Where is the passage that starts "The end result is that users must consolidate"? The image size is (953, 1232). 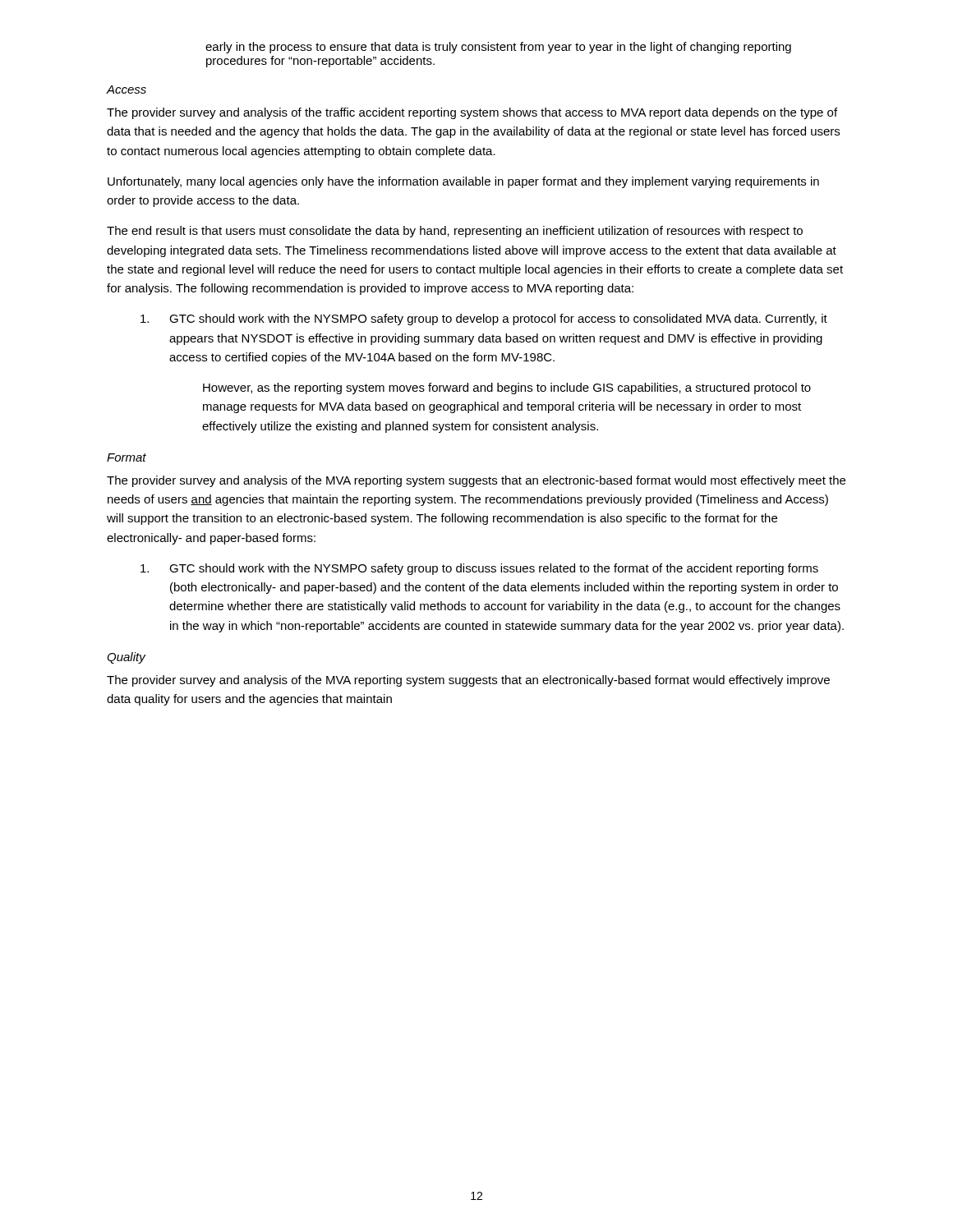click(476, 259)
